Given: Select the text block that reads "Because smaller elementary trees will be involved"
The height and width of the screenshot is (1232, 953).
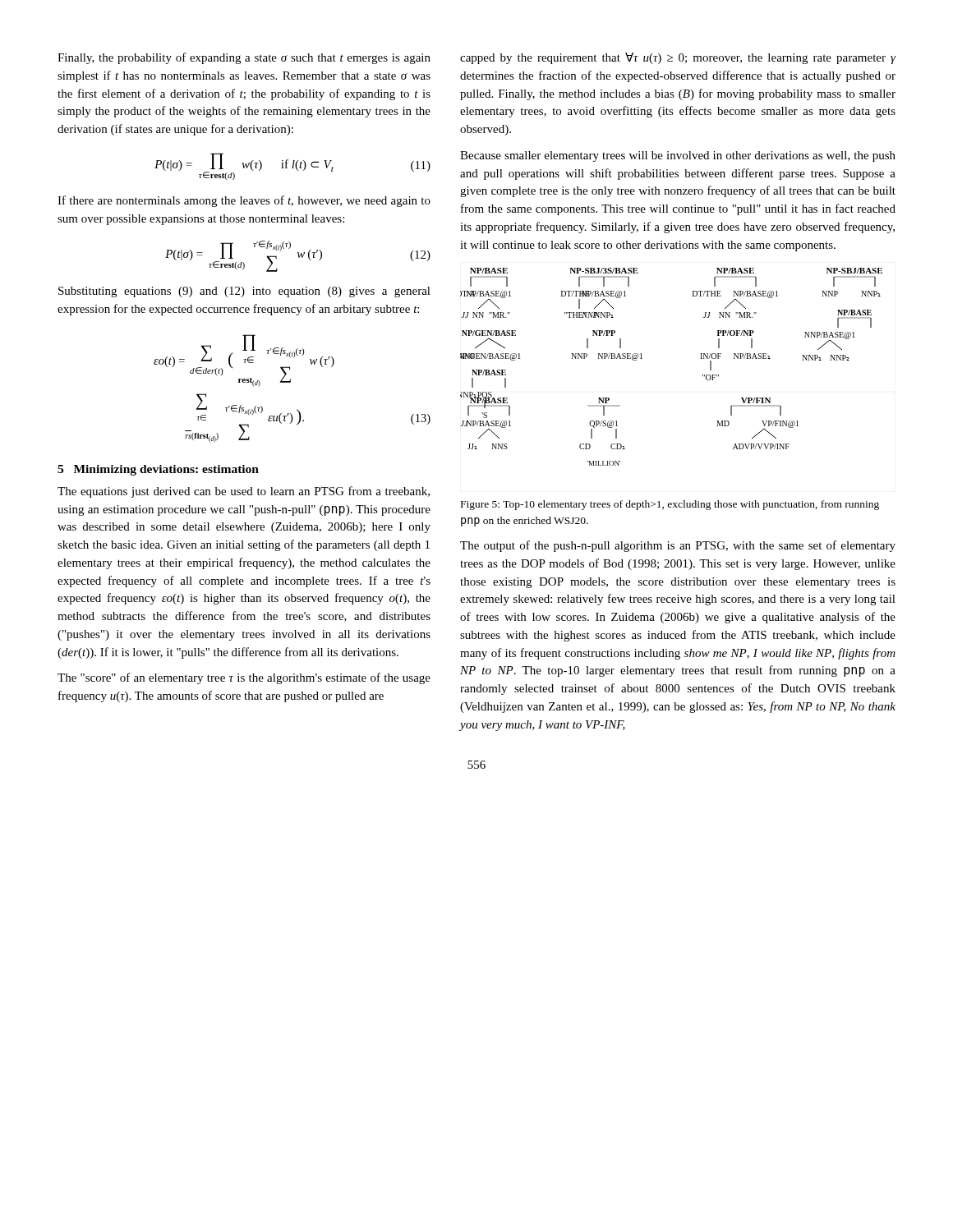Looking at the screenshot, I should [678, 200].
